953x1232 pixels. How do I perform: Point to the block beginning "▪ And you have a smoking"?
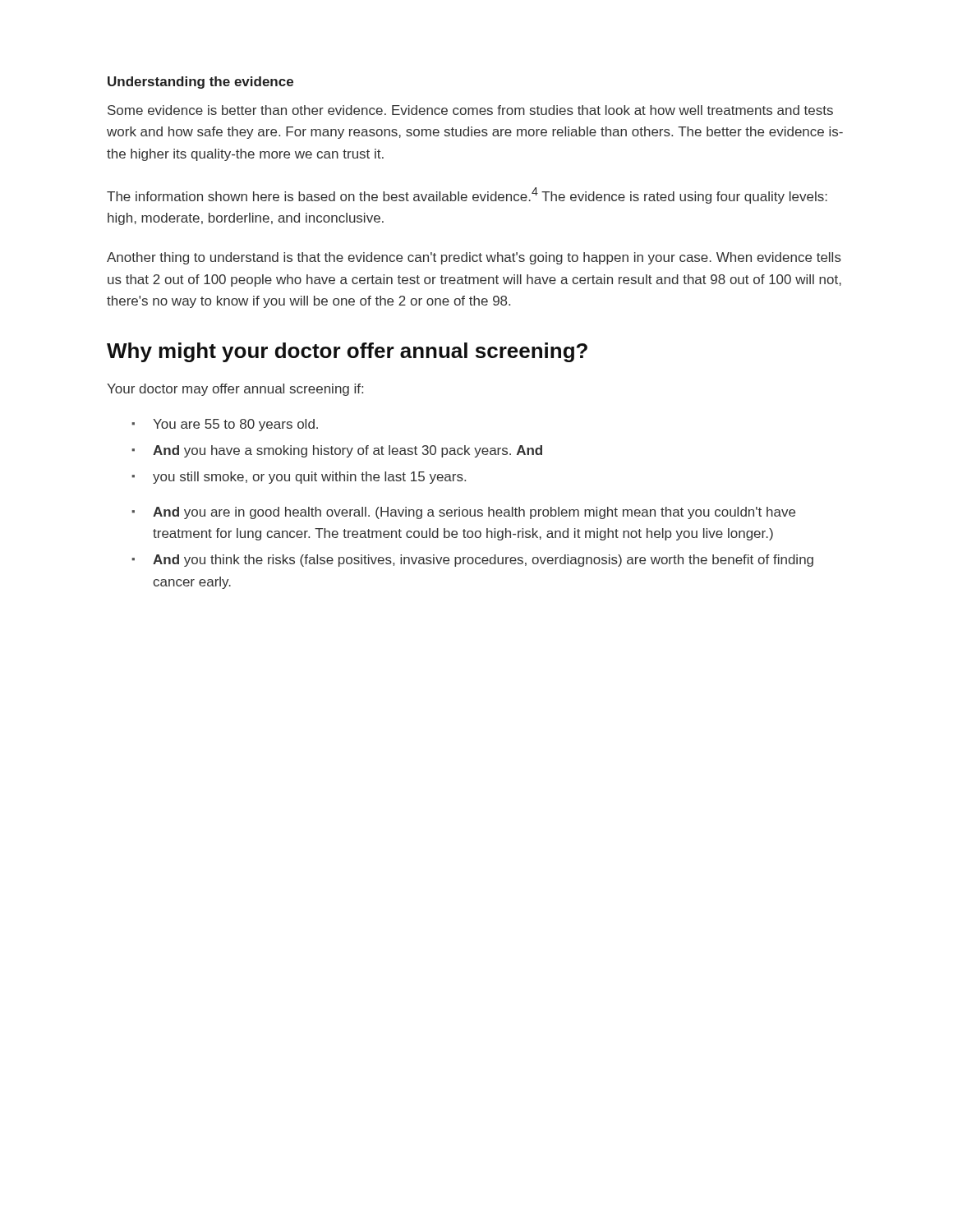pos(489,451)
